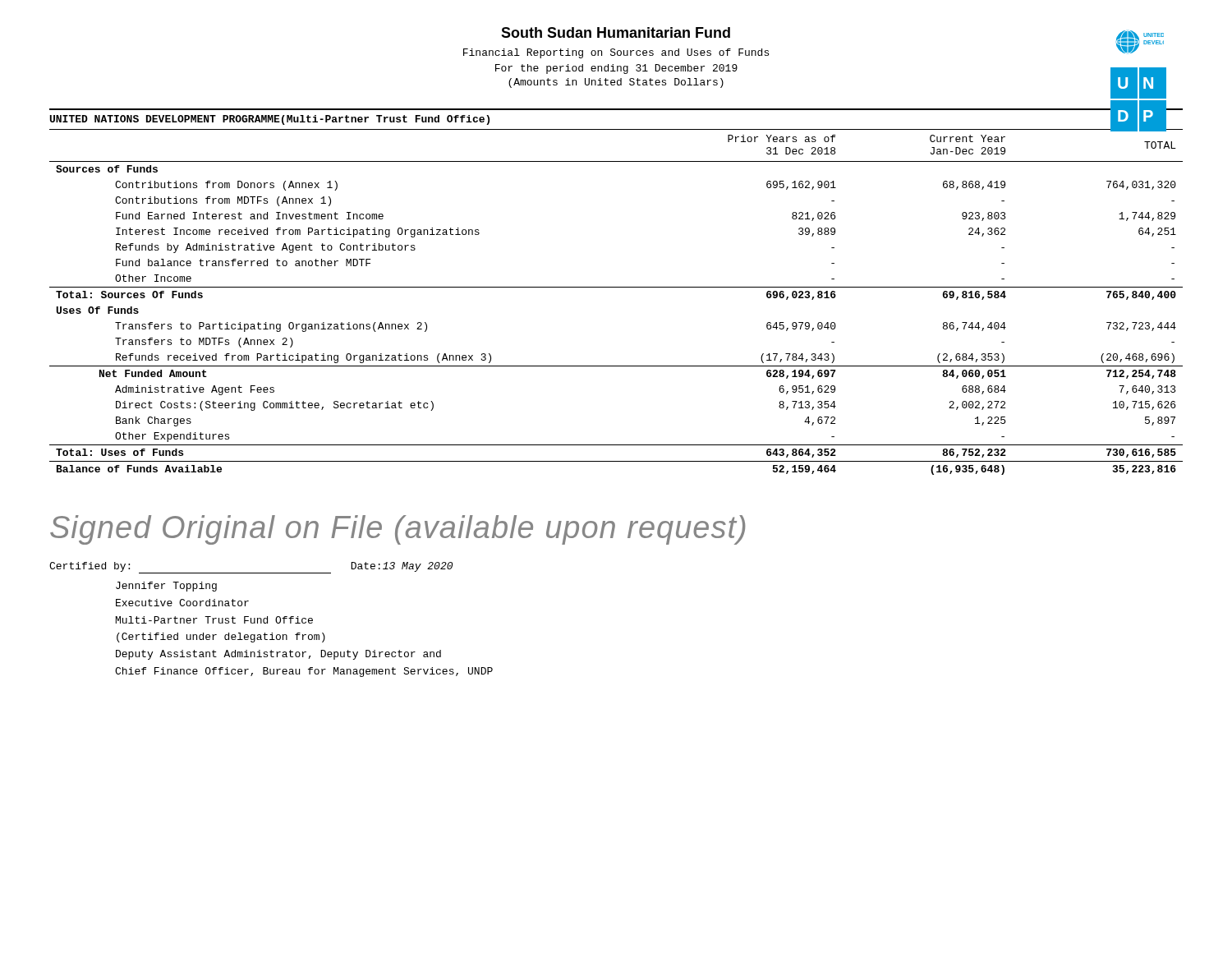Where does it say "Signed Original on File (available upon request)"?
The width and height of the screenshot is (1232, 953).
(x=399, y=527)
